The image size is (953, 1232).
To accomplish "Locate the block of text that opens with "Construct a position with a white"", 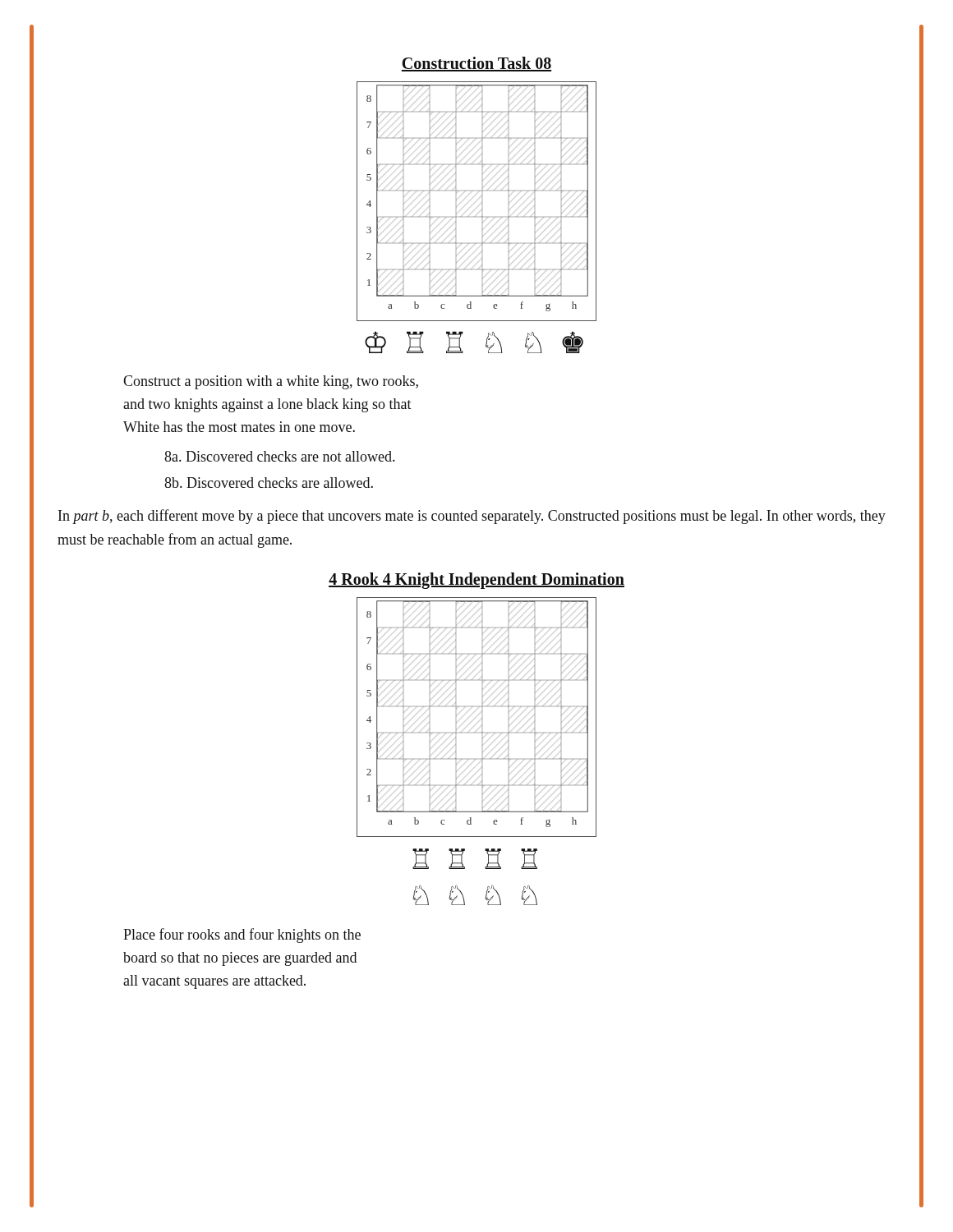I will coord(271,404).
